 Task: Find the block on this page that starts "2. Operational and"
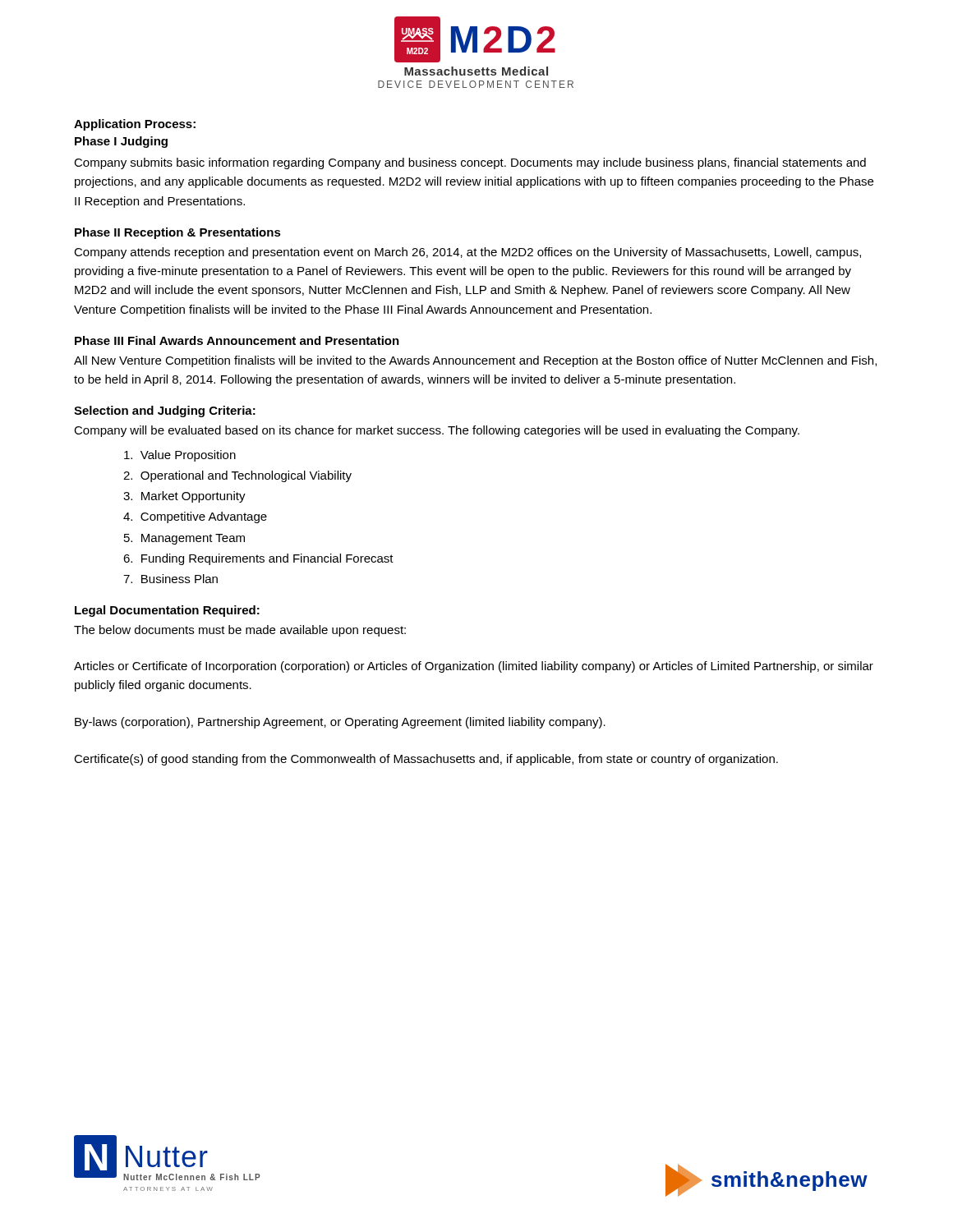pos(237,475)
